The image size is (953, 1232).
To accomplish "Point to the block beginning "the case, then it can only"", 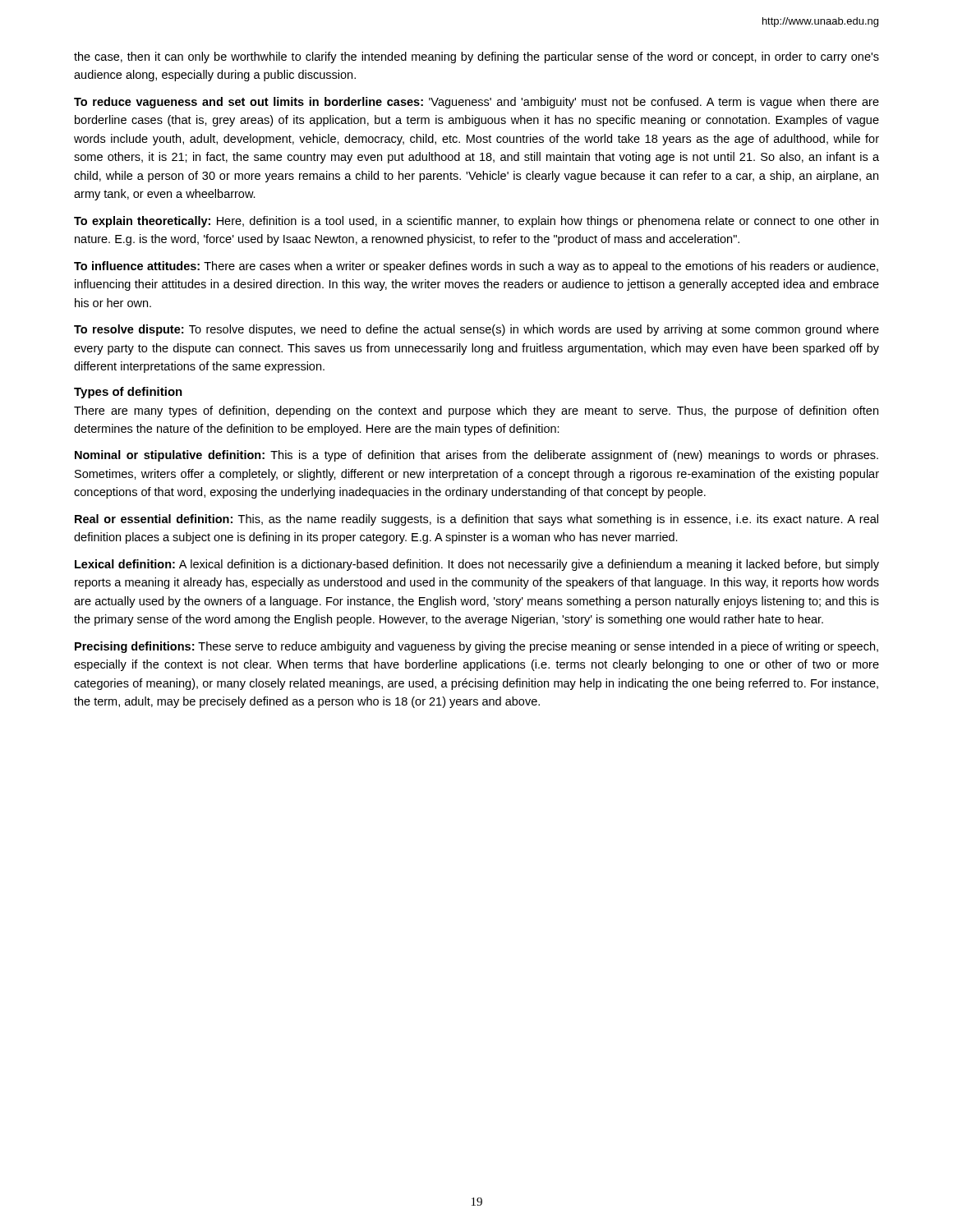I will tap(476, 66).
